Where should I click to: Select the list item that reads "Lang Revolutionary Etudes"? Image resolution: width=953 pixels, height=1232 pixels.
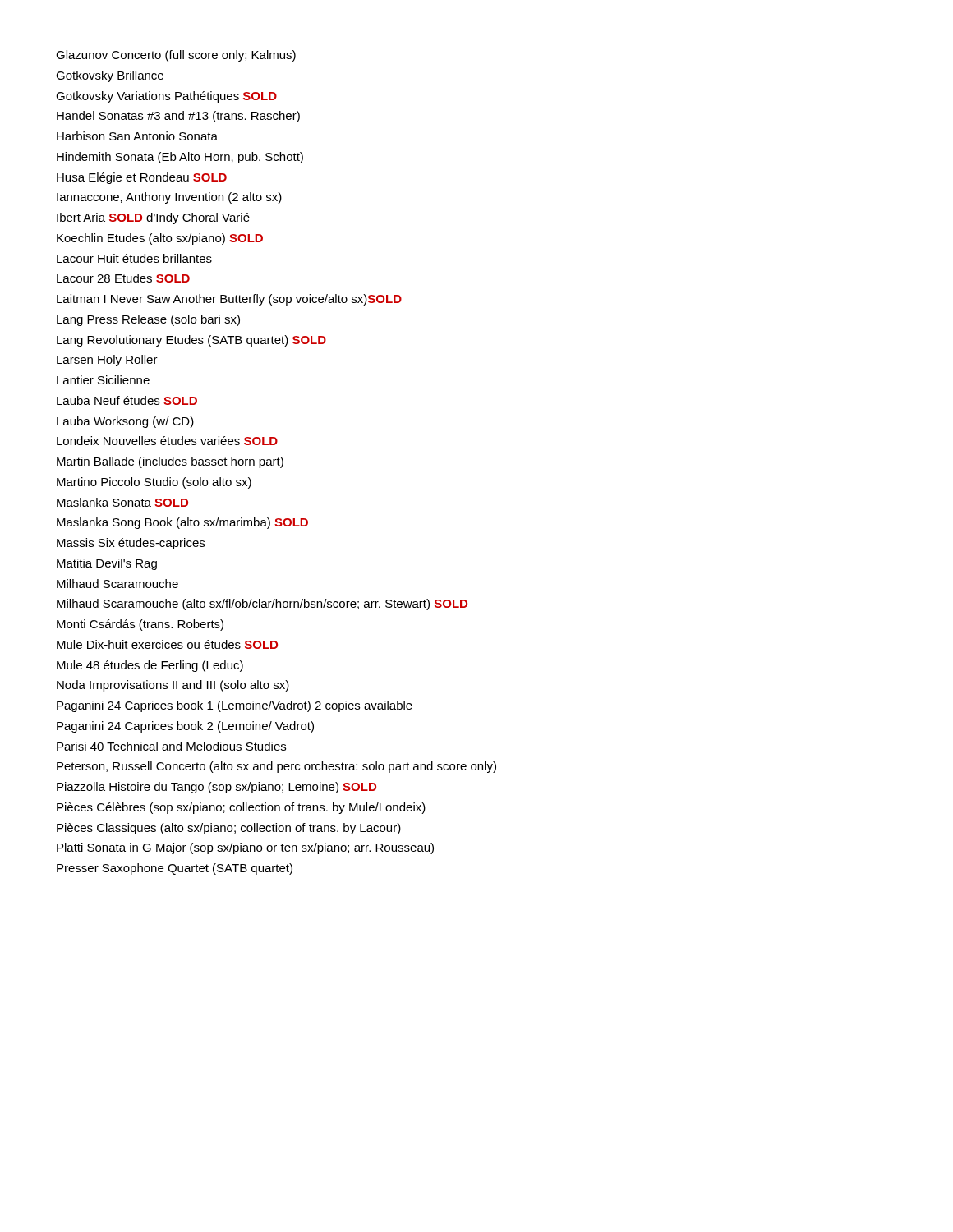[x=191, y=339]
